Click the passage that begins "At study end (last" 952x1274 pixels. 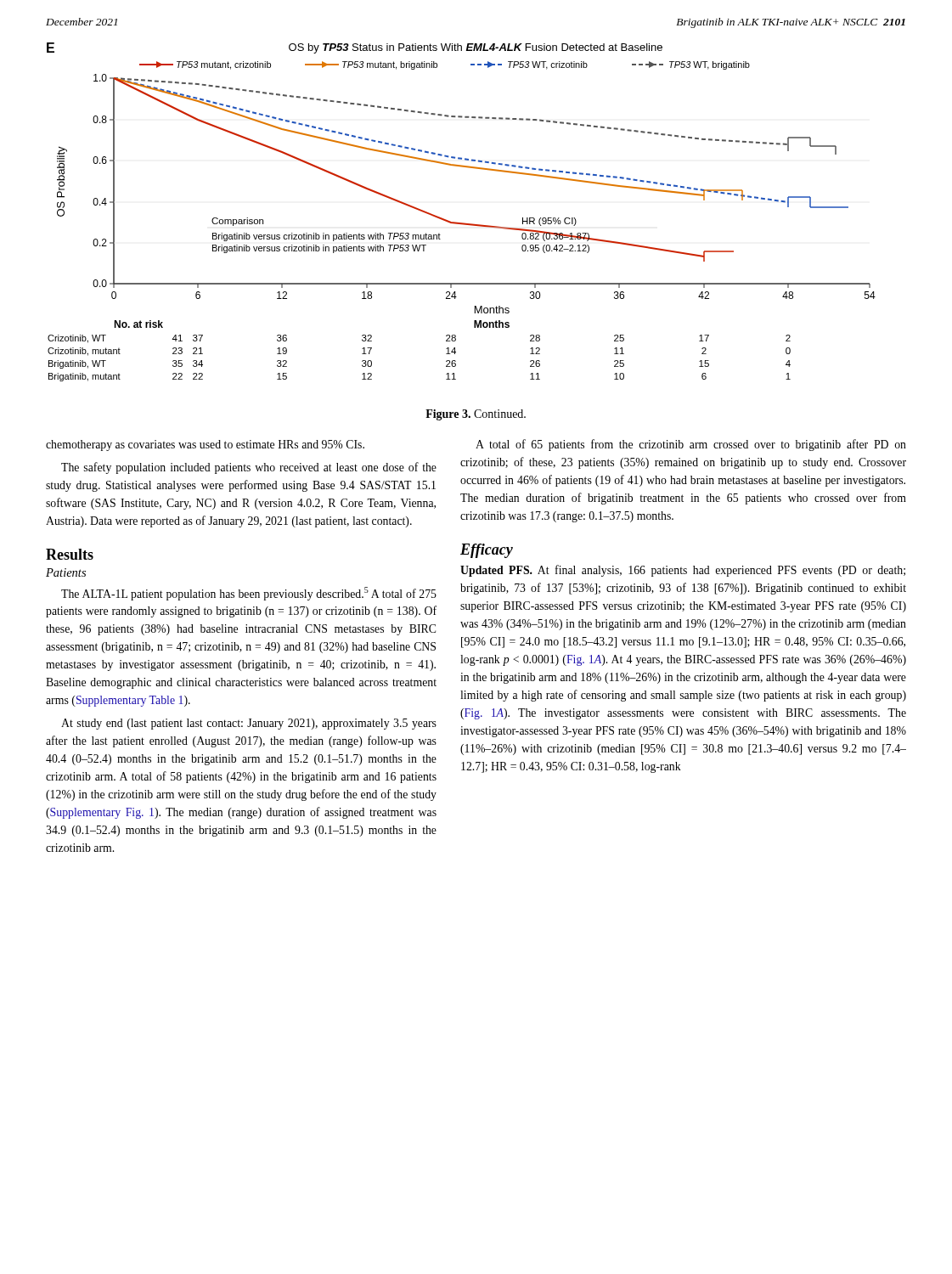click(241, 786)
